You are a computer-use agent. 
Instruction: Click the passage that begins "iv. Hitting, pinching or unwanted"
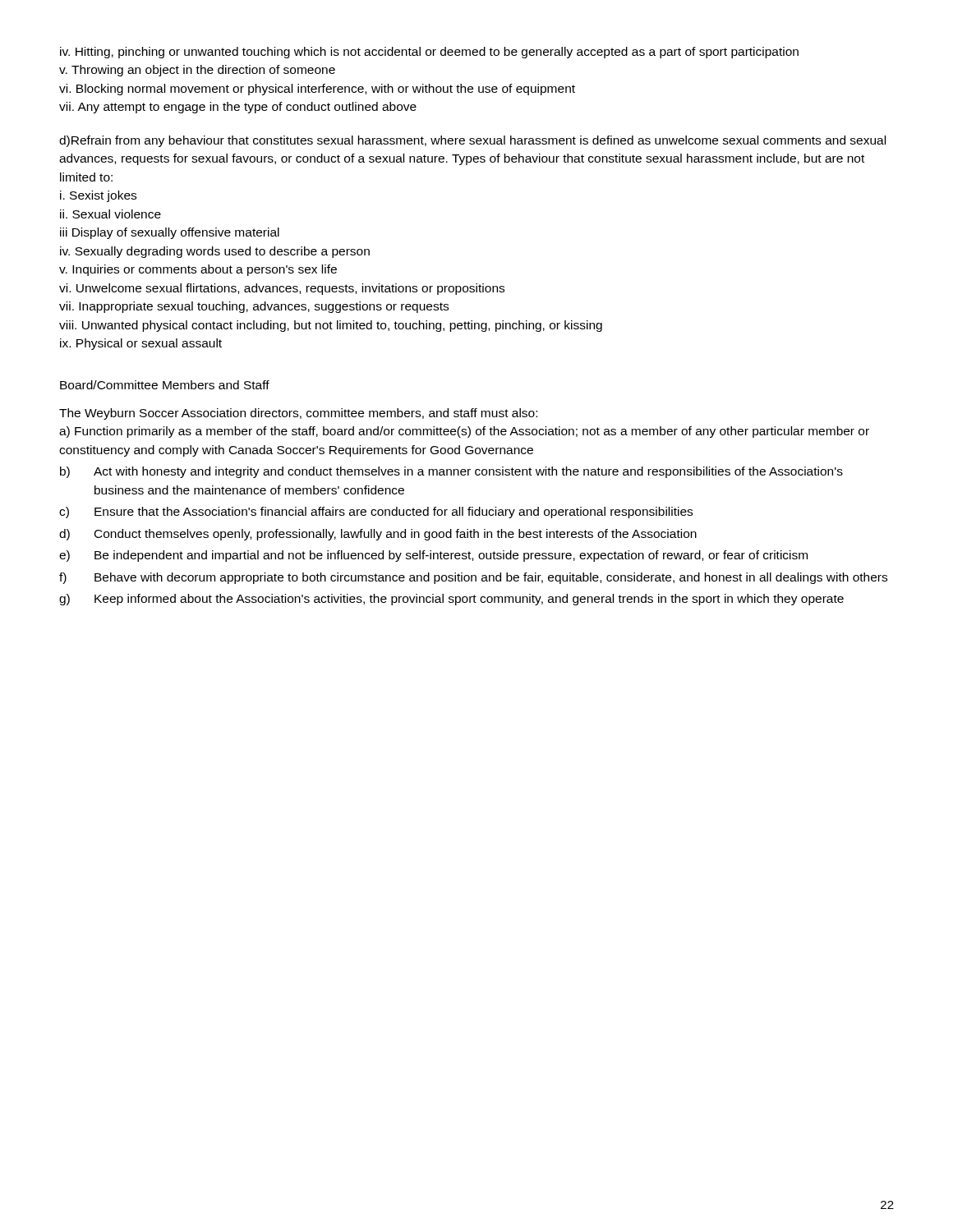tap(429, 51)
